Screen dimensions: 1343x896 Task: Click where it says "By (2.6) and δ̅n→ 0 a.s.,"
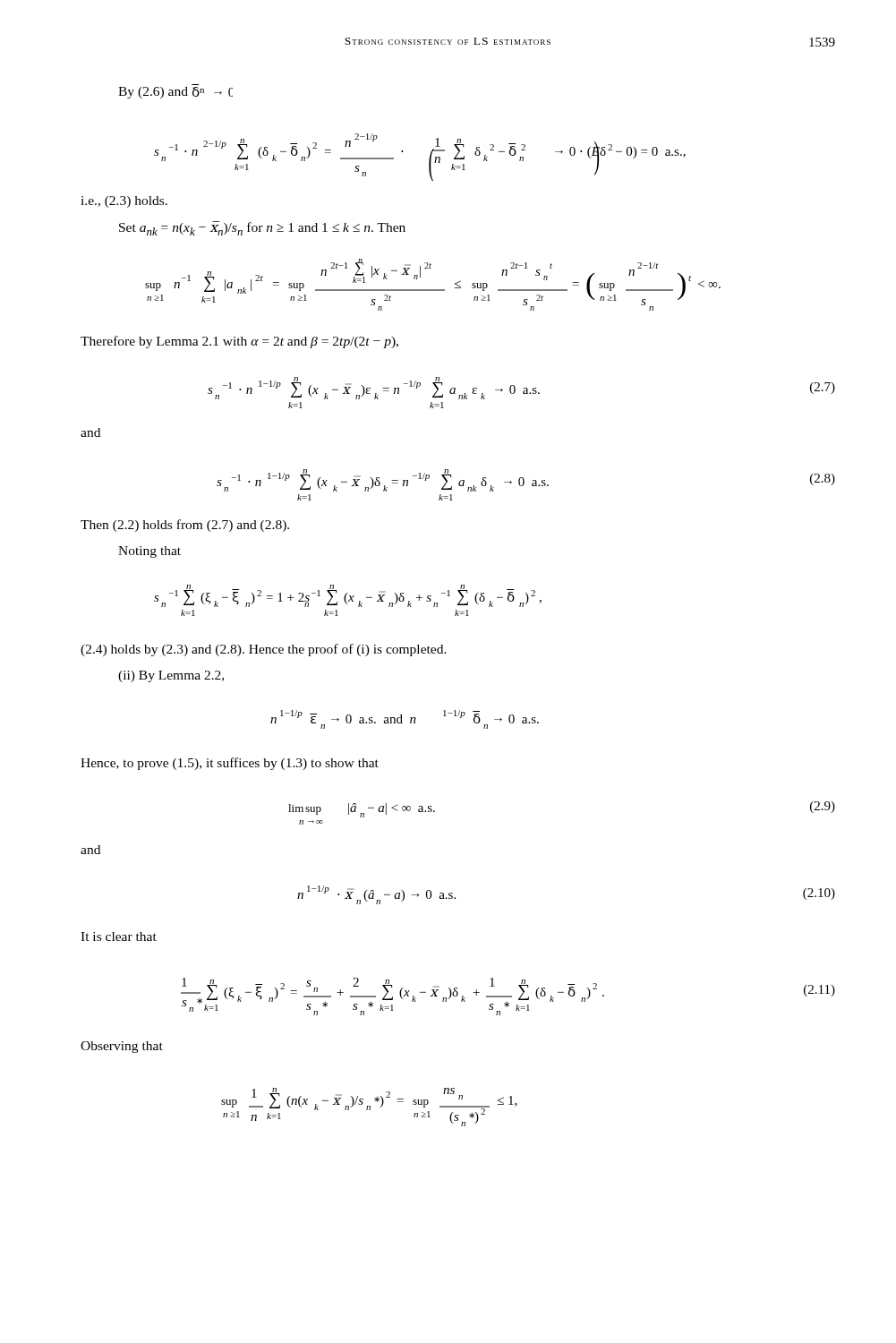coord(189,93)
